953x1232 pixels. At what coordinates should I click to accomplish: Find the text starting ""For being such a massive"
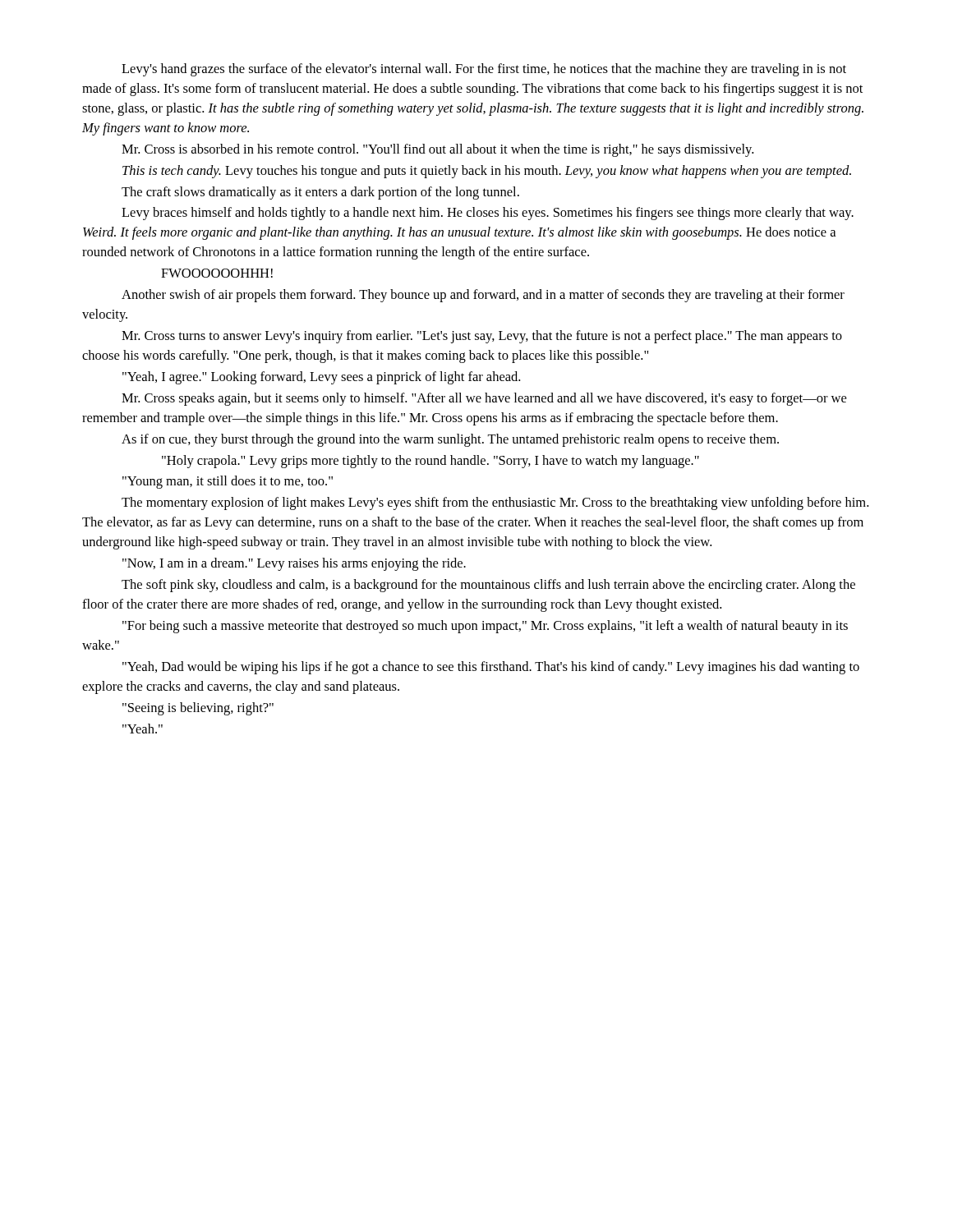476,636
